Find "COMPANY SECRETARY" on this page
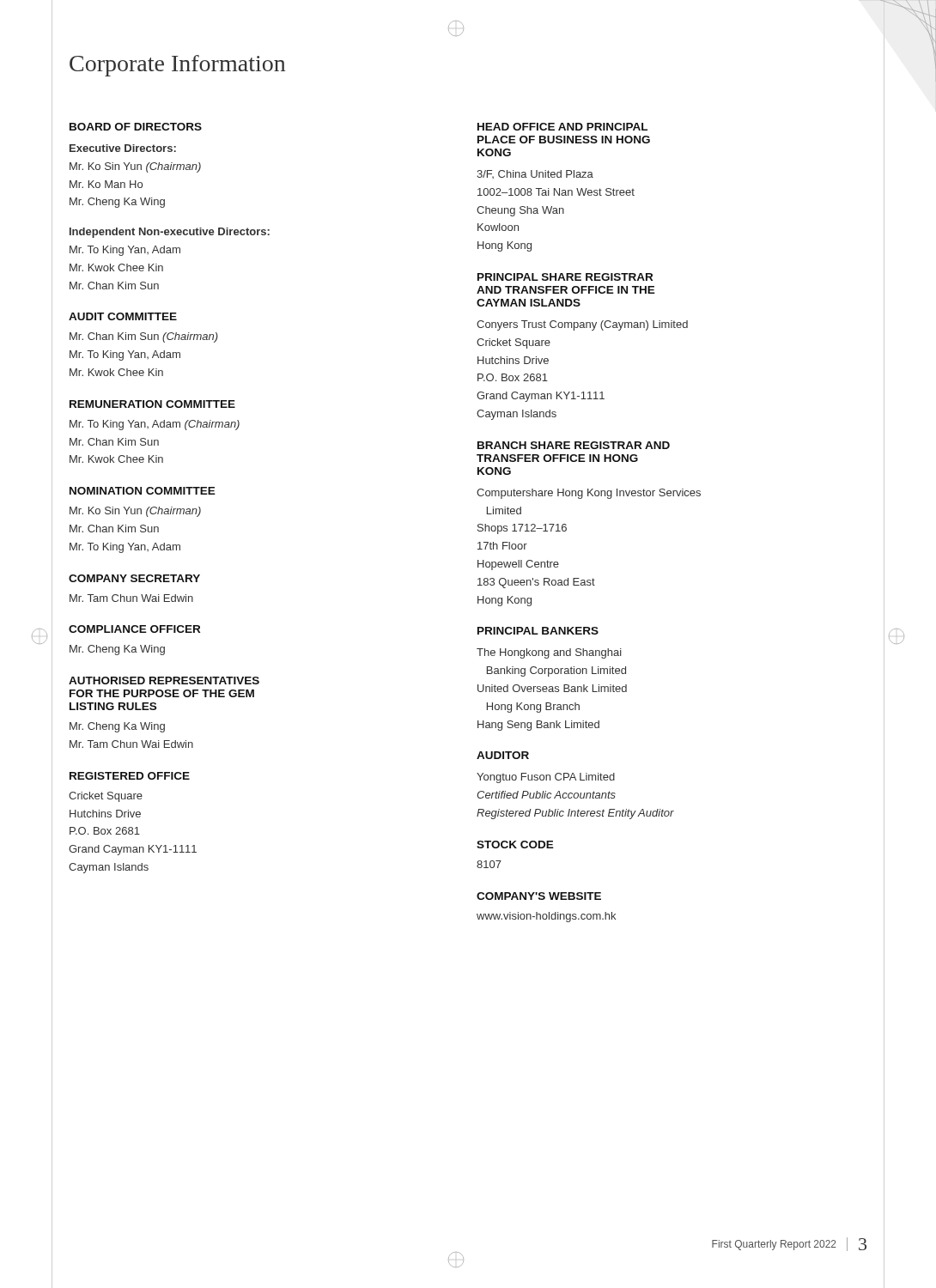Screen dimensions: 1288x936 click(x=135, y=578)
